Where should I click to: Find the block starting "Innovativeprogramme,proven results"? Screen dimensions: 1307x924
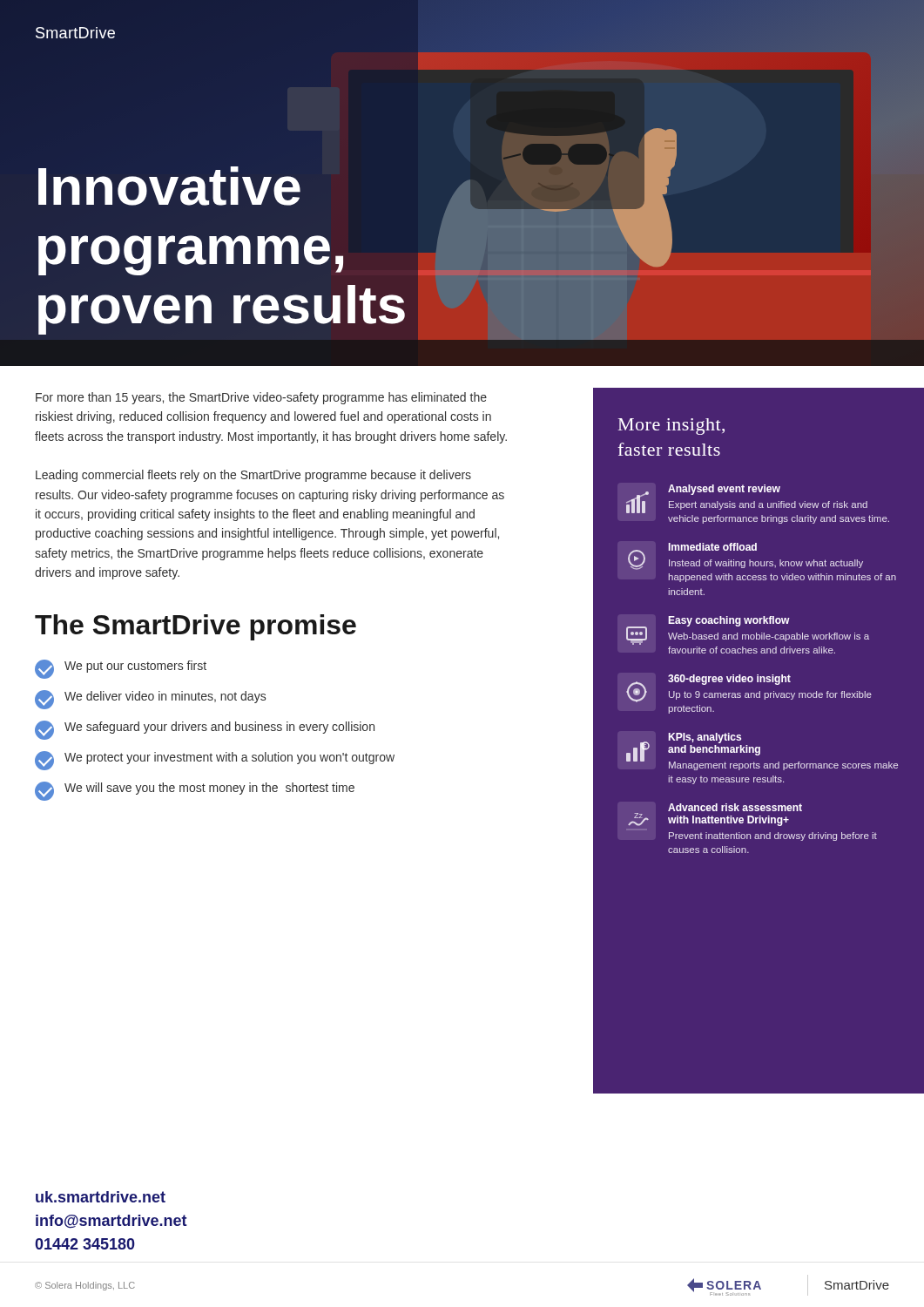coord(221,246)
